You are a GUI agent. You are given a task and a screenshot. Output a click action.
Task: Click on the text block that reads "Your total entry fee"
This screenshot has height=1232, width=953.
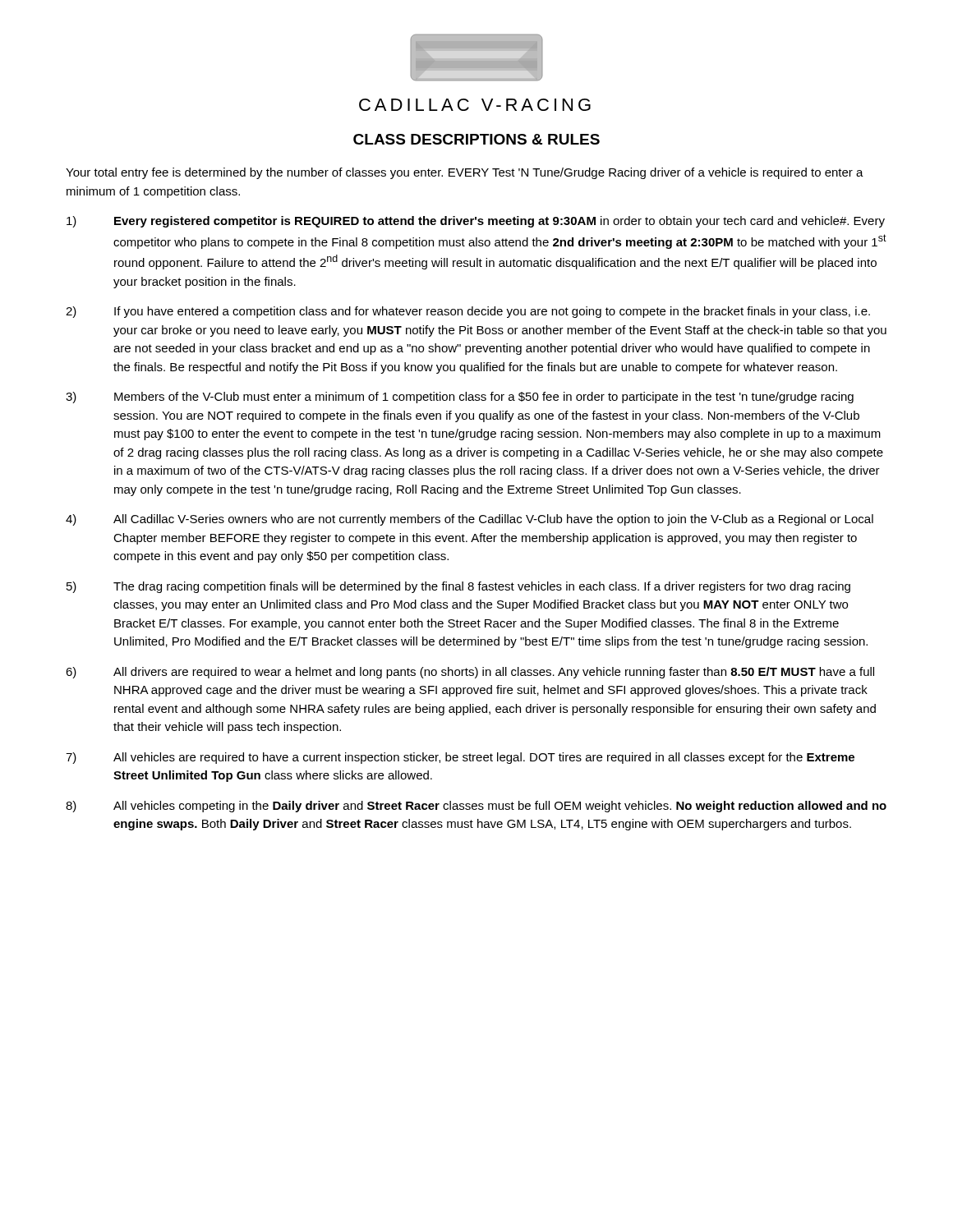[x=464, y=181]
